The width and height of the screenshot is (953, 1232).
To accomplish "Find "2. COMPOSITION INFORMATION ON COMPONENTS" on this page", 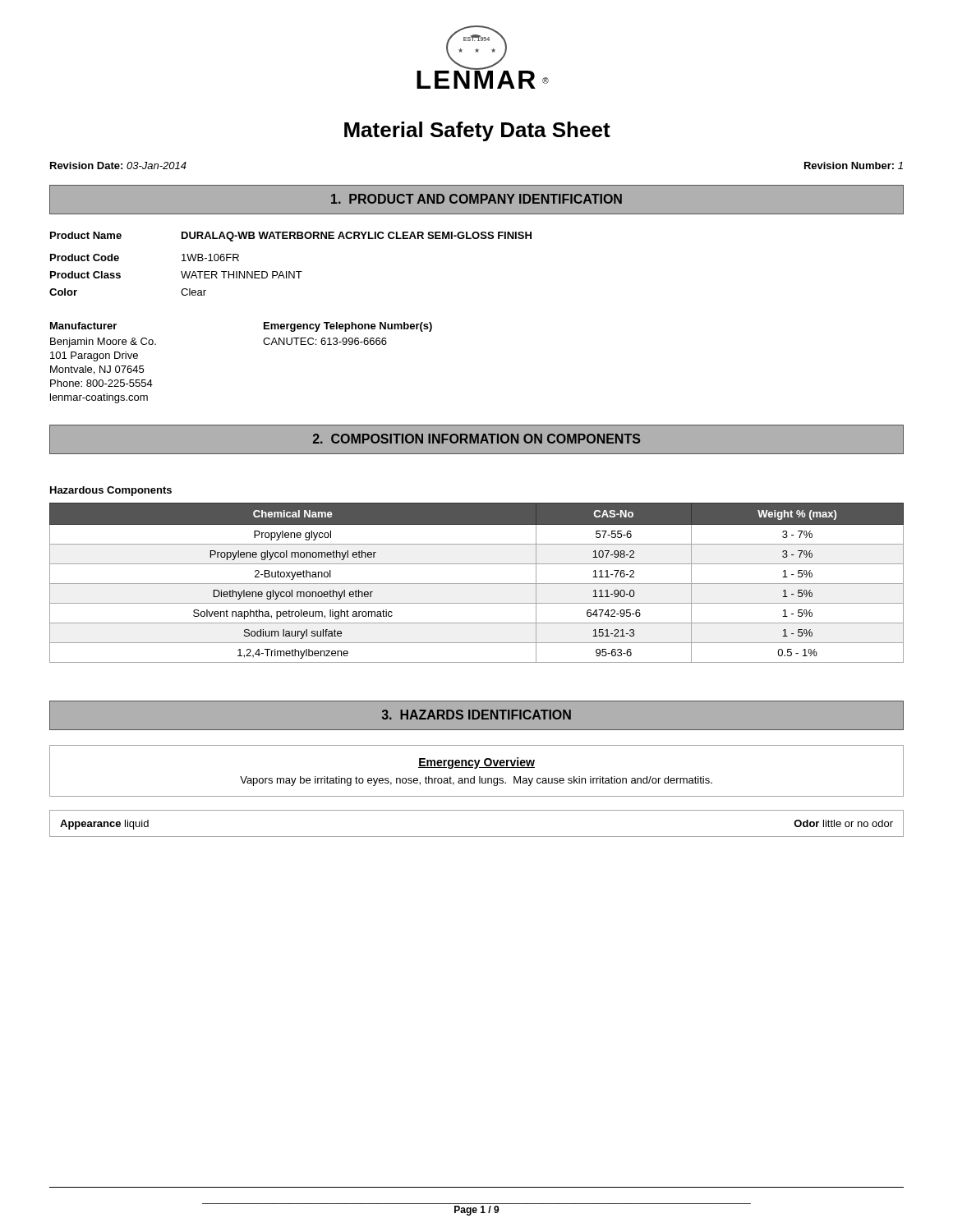I will (x=476, y=439).
